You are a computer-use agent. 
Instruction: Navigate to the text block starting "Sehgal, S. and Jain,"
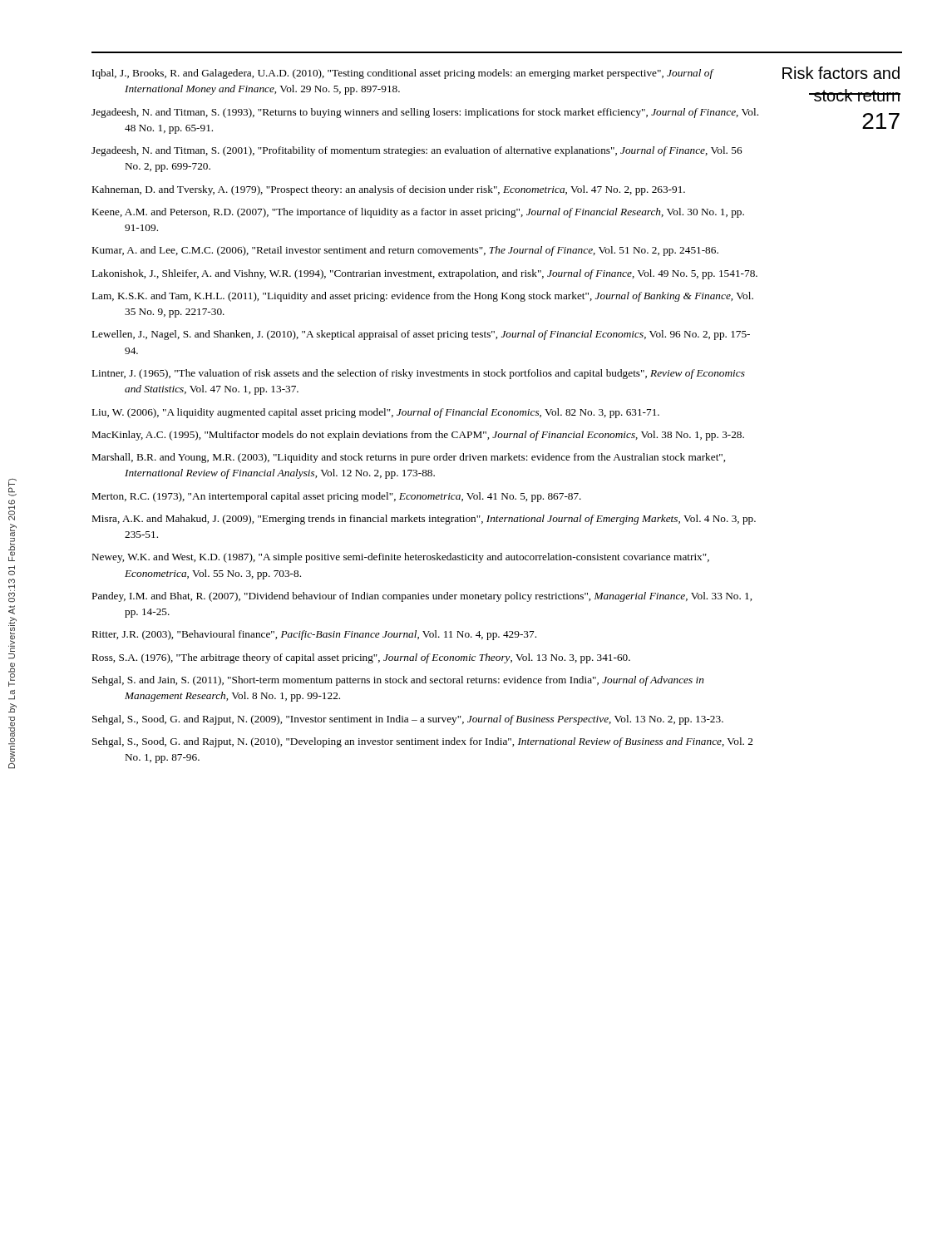(398, 688)
